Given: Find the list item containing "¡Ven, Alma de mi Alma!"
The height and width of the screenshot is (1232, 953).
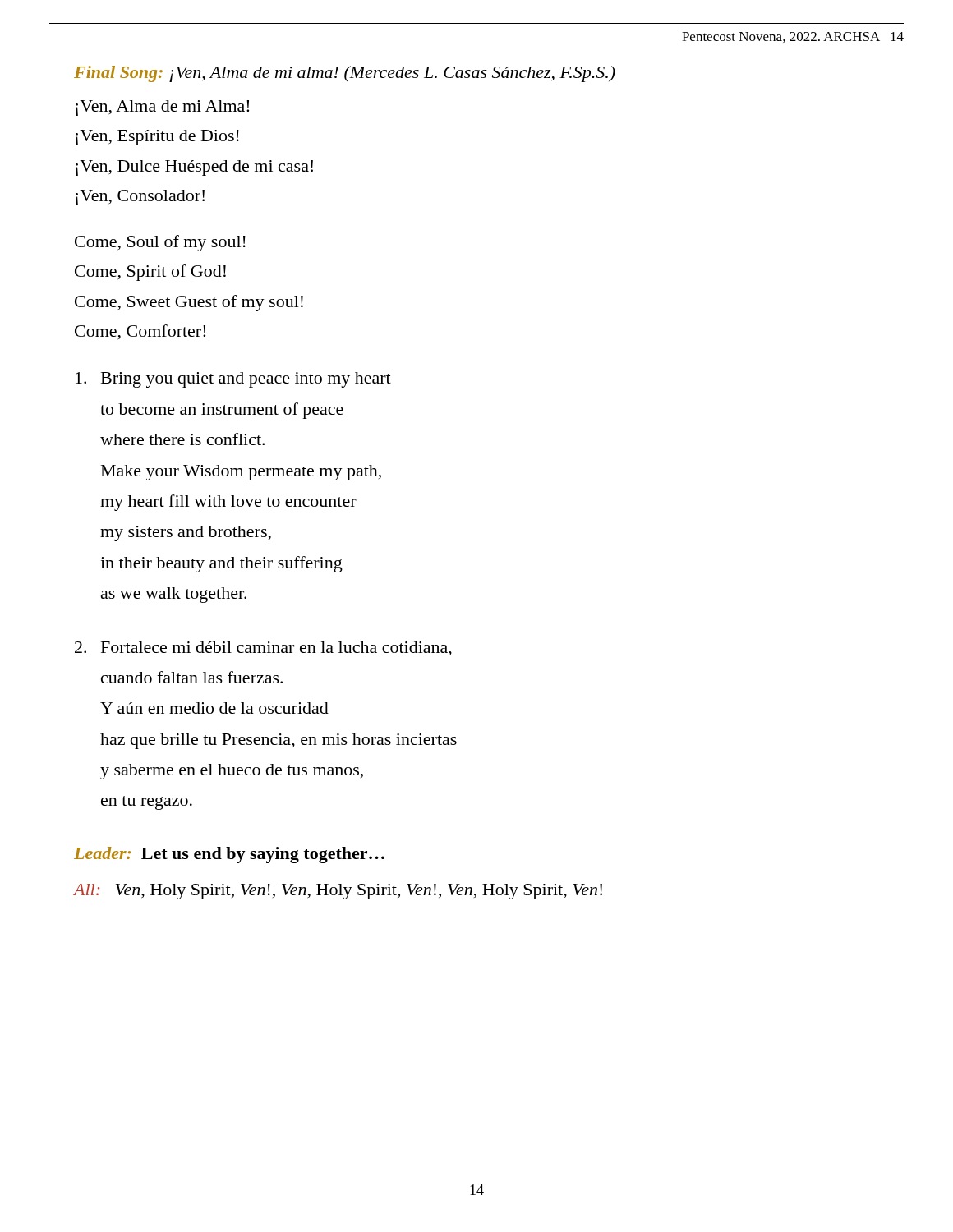Looking at the screenshot, I should [x=163, y=106].
